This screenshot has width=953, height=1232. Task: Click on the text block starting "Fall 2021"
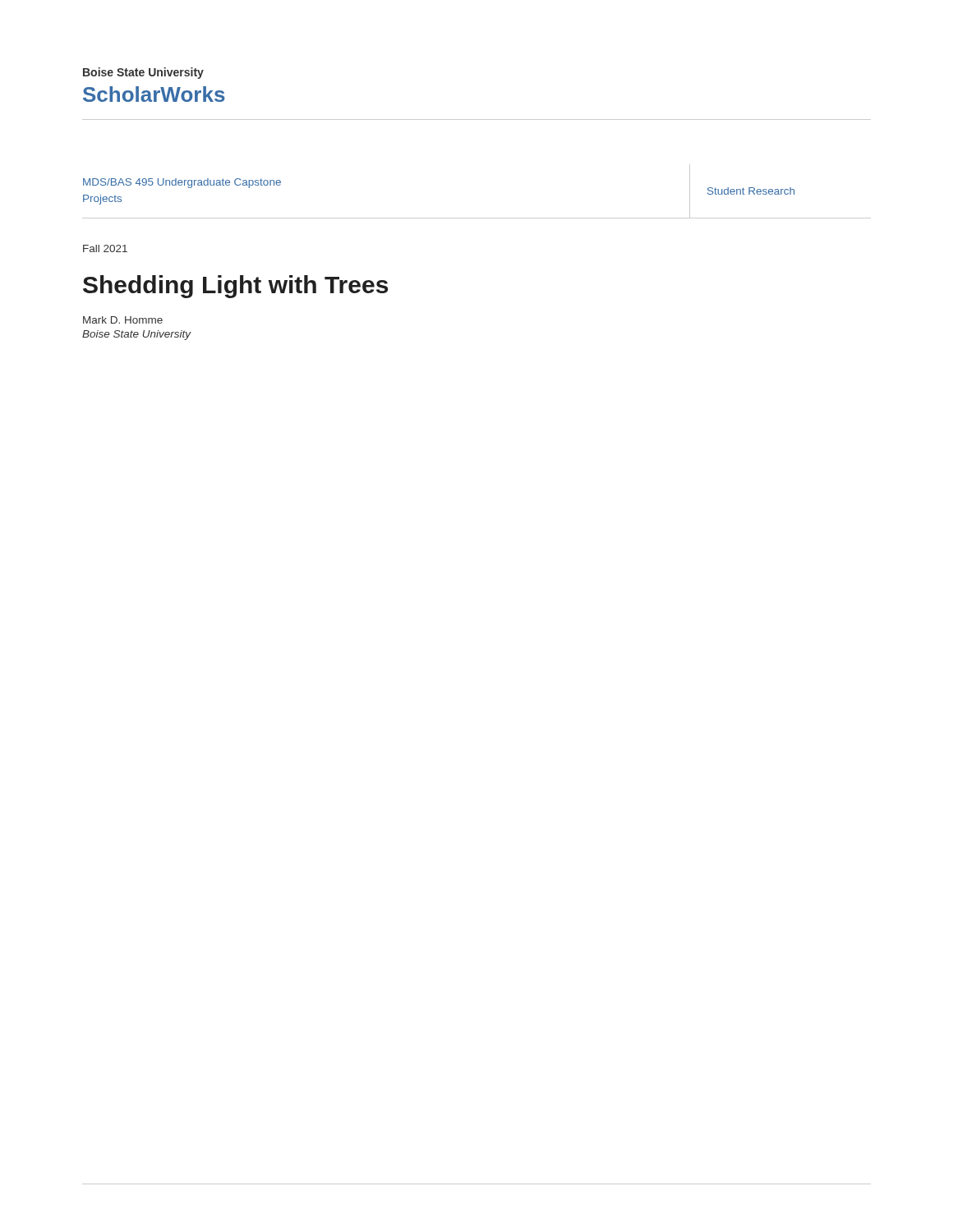click(x=105, y=248)
